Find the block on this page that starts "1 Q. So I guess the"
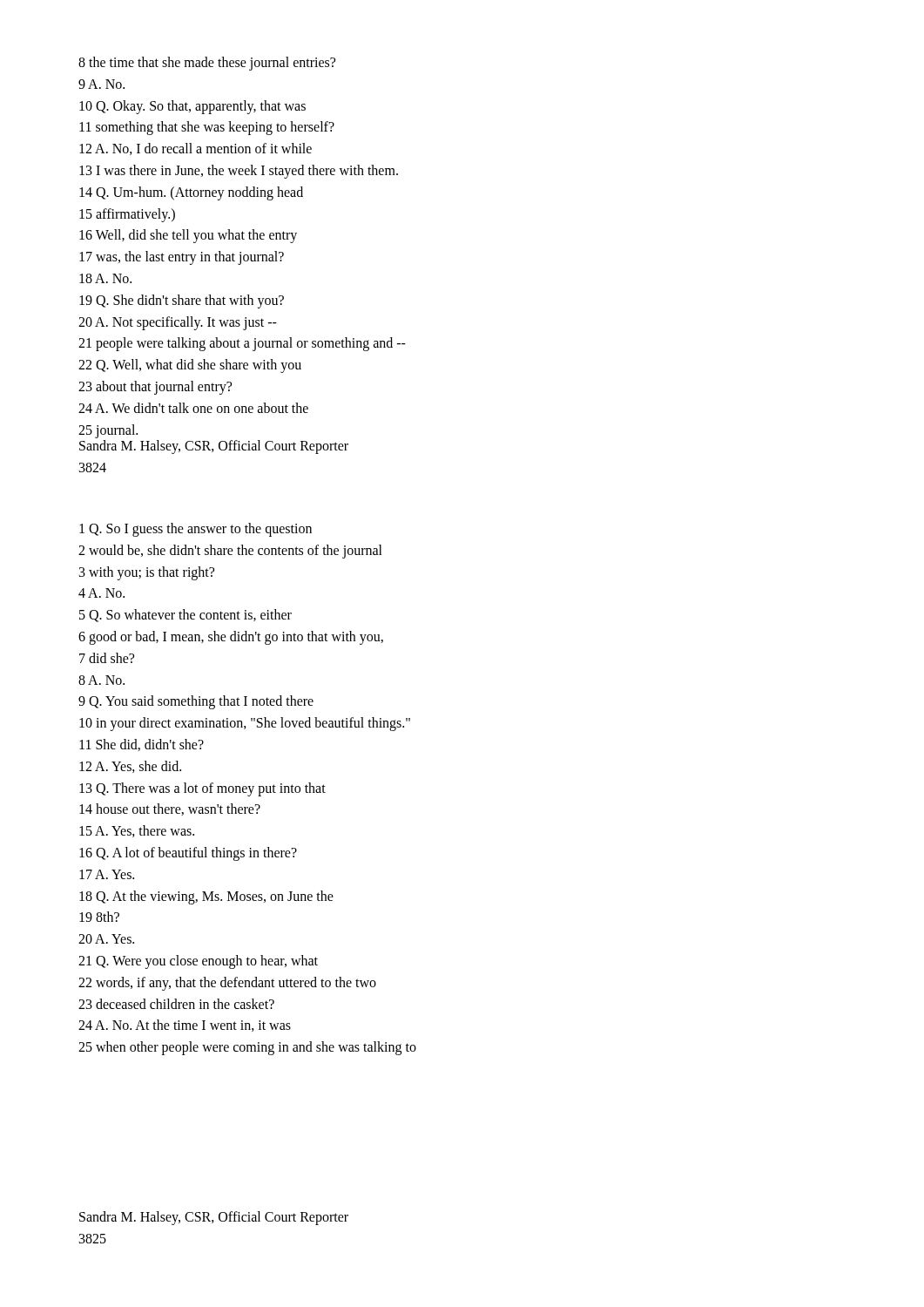 196,530
